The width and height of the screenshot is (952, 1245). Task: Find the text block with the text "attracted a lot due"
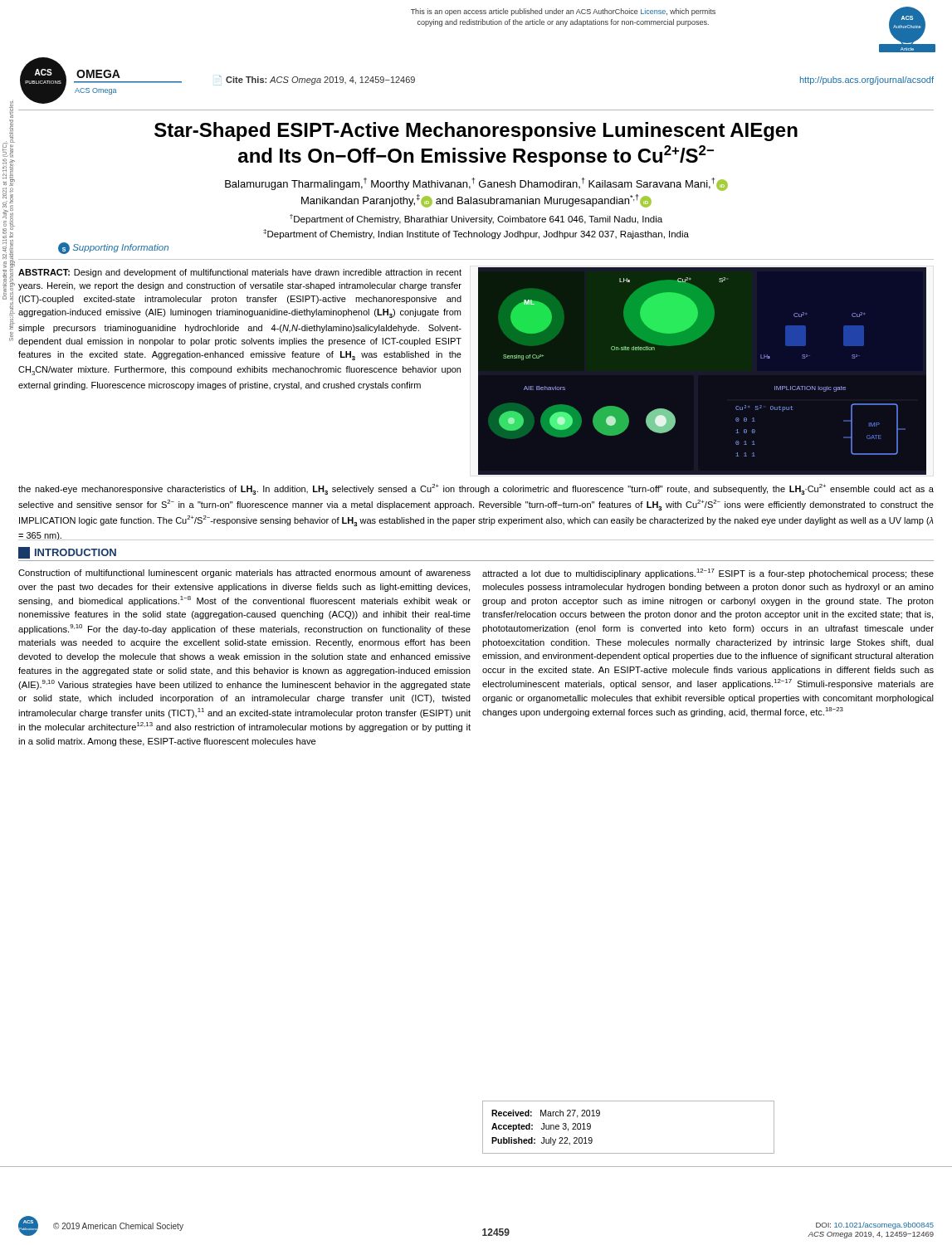point(708,642)
